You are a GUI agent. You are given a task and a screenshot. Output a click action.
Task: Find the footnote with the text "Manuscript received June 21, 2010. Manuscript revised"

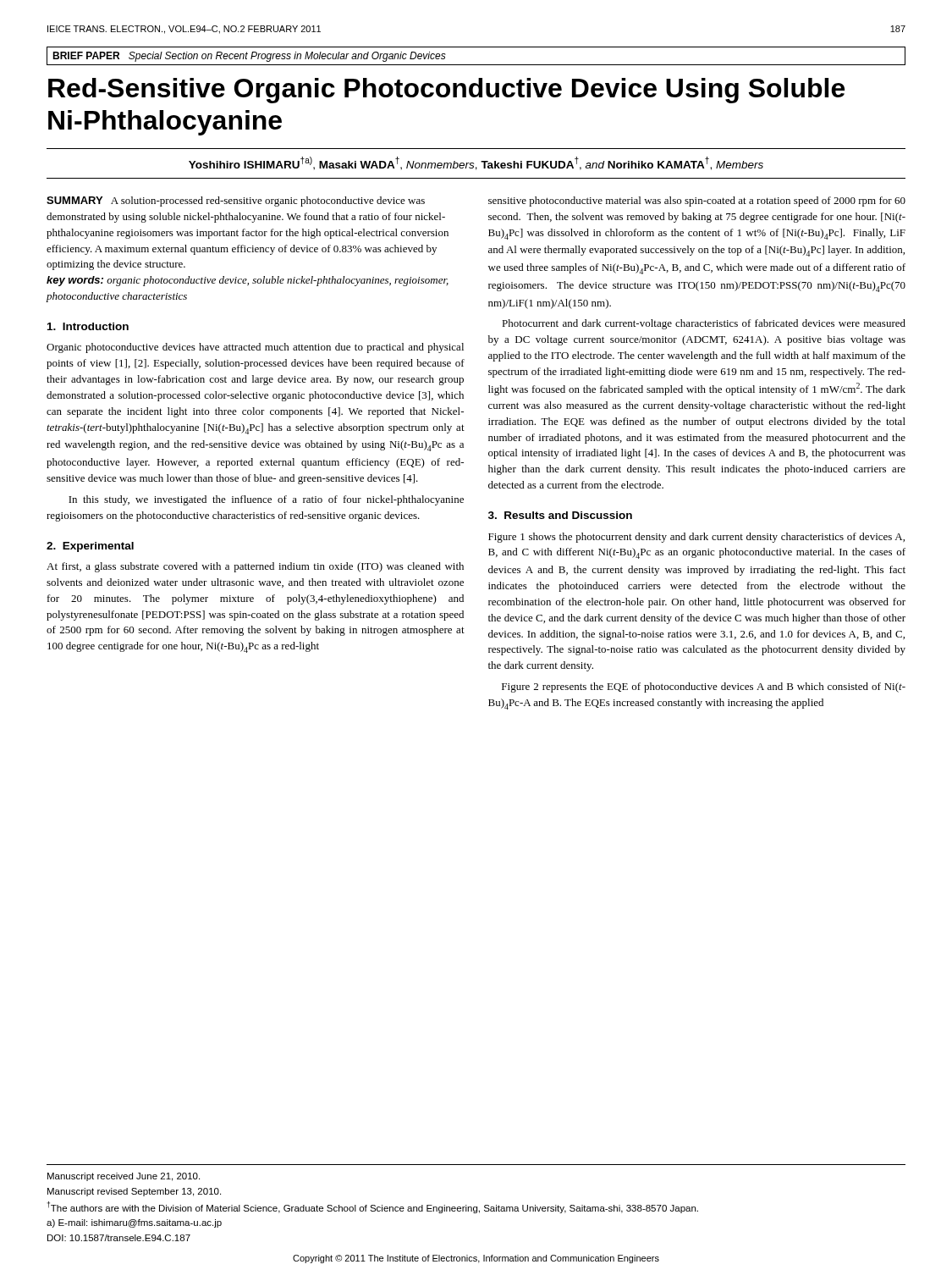click(373, 1207)
